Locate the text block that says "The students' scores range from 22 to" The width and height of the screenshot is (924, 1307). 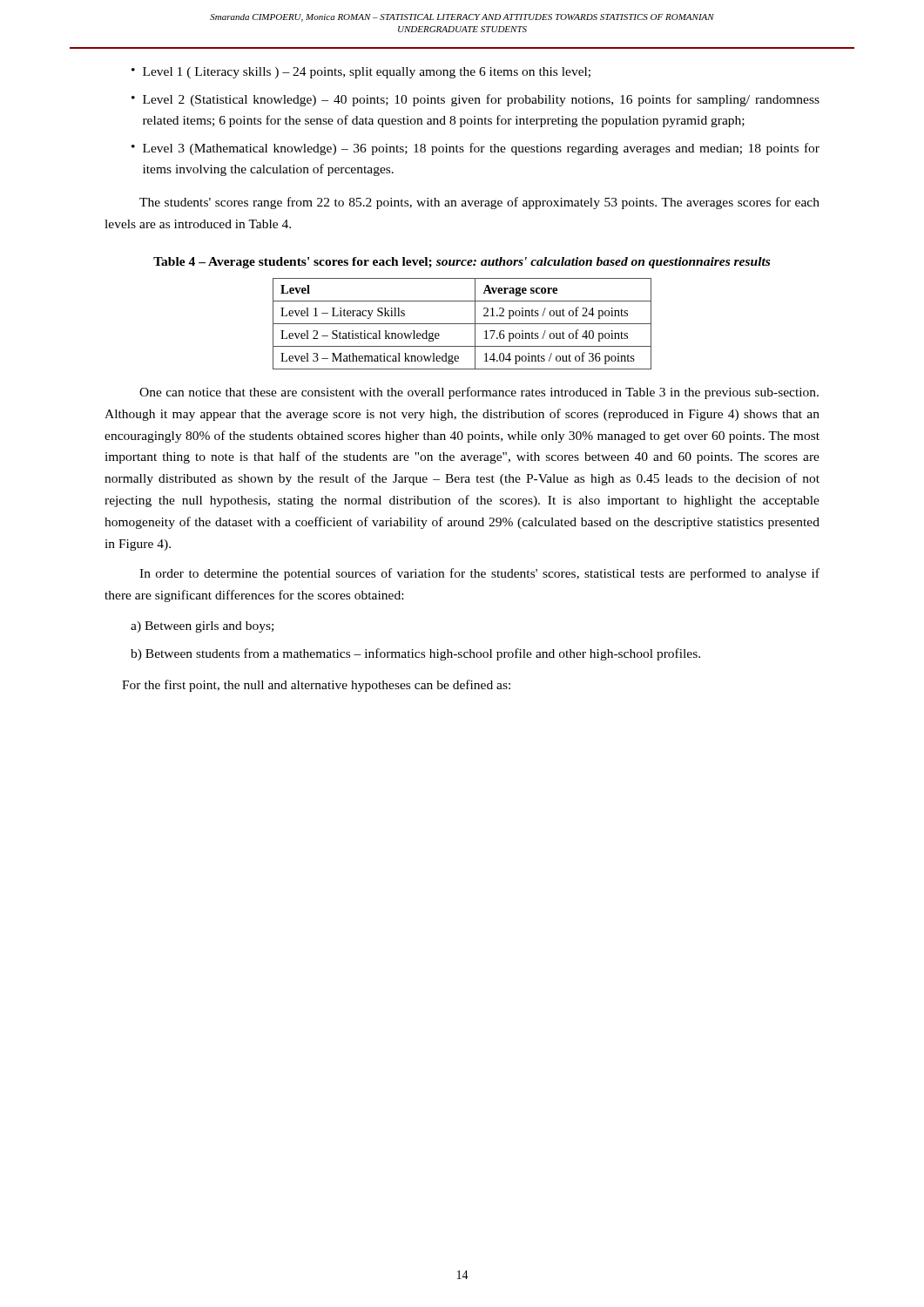[462, 213]
